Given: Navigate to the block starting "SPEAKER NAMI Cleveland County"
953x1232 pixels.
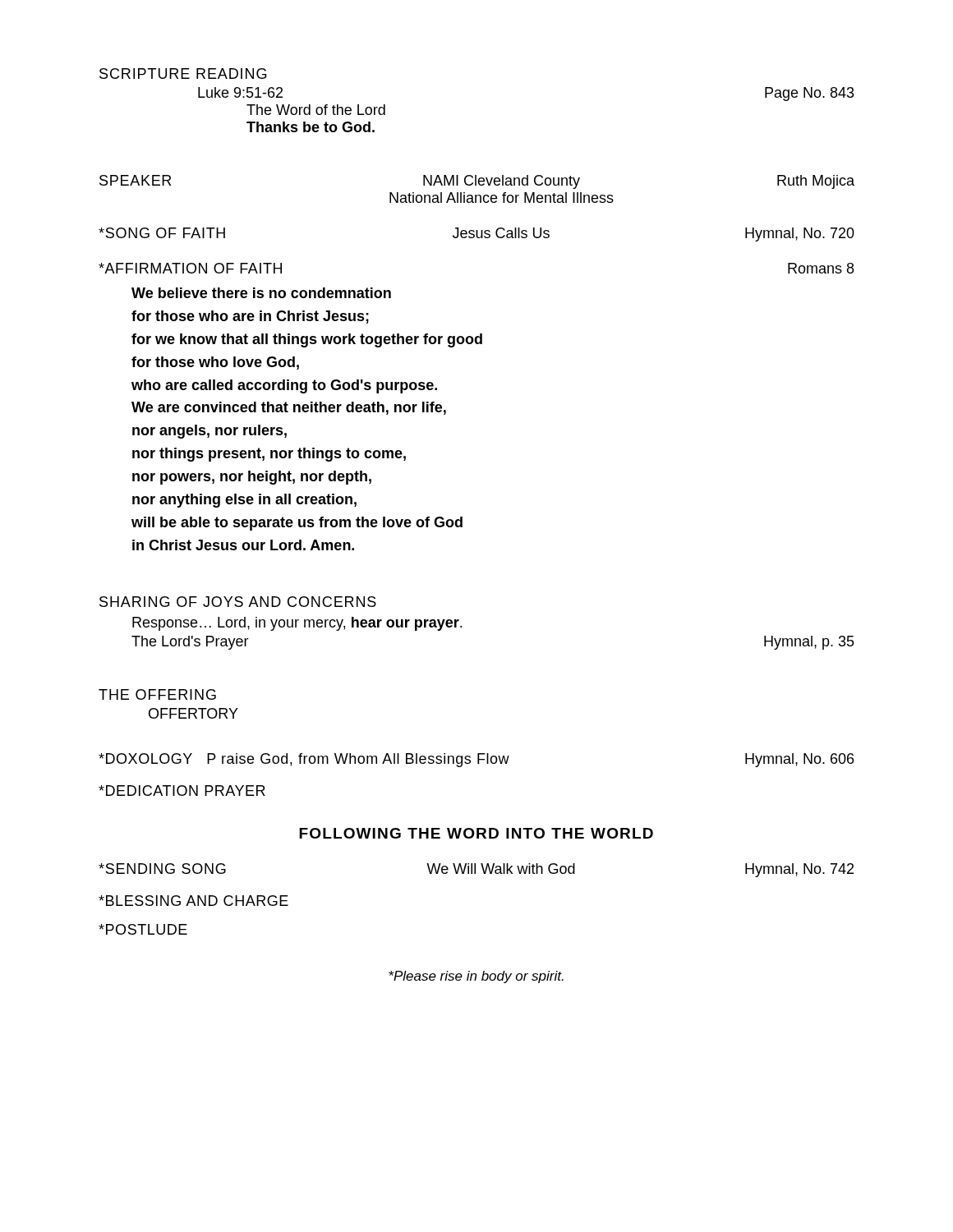Looking at the screenshot, I should click(x=476, y=190).
